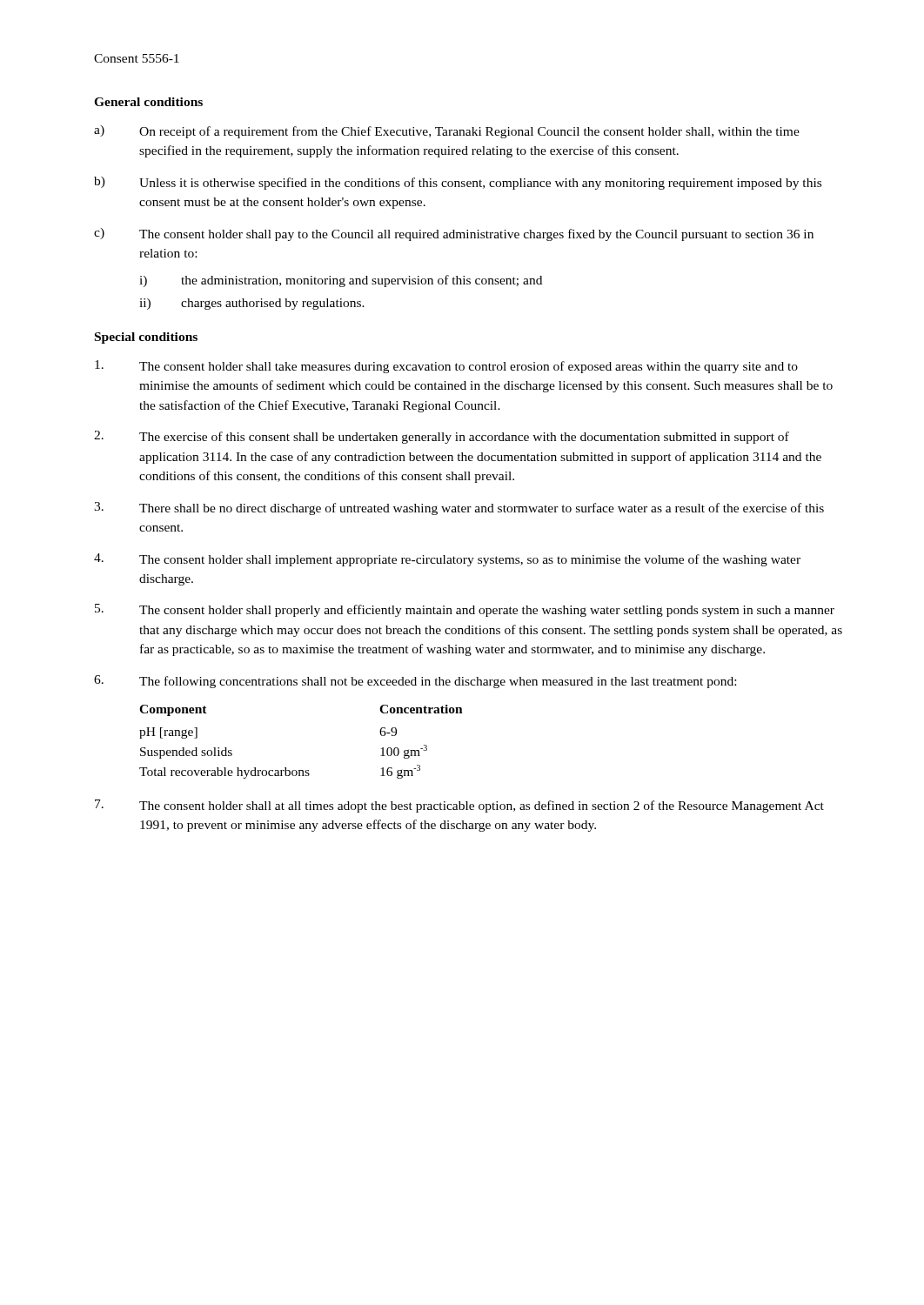Find the table that mentions "Suspended solids"

pyautogui.click(x=492, y=741)
